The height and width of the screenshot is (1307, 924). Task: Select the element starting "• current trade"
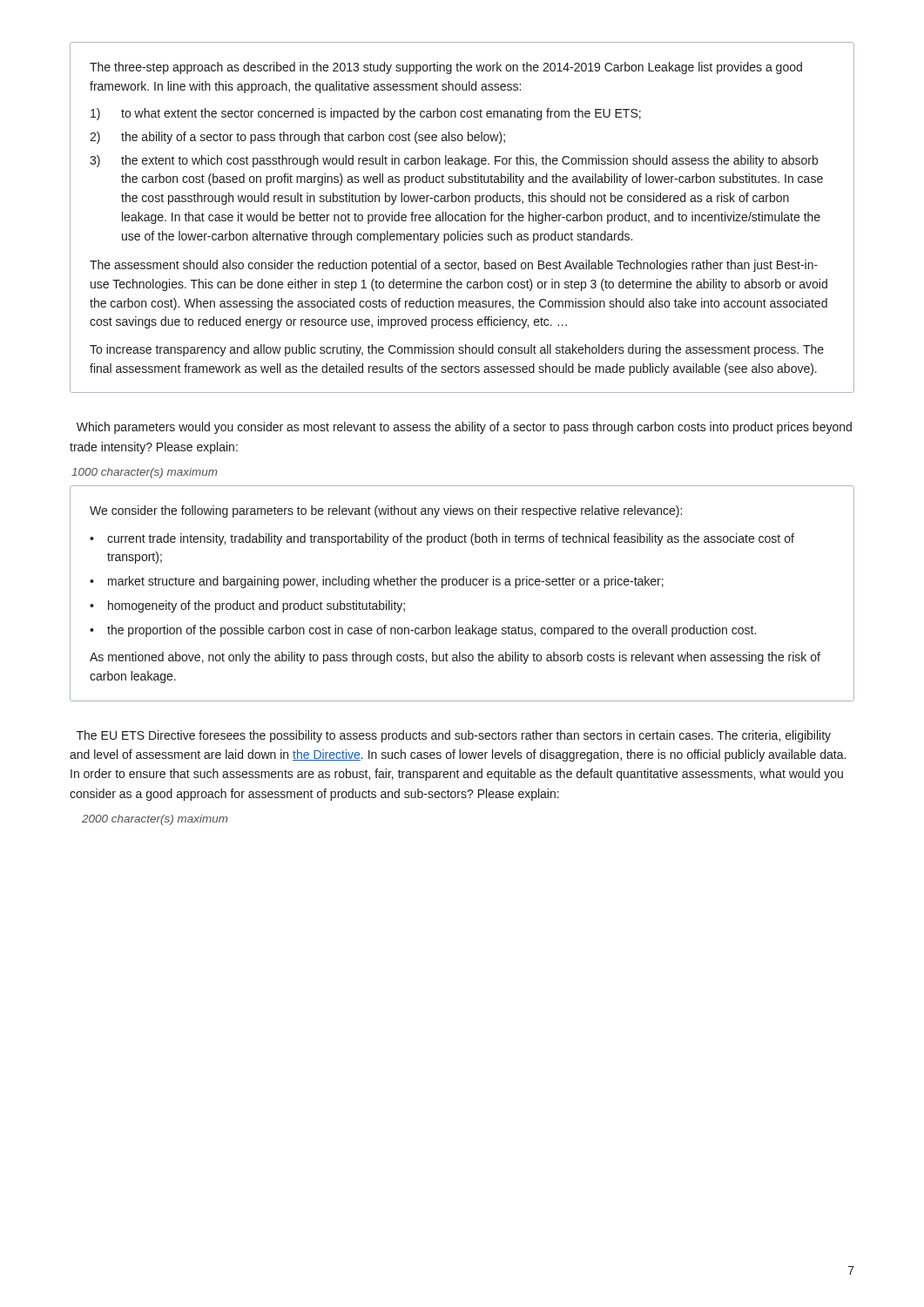click(x=462, y=548)
